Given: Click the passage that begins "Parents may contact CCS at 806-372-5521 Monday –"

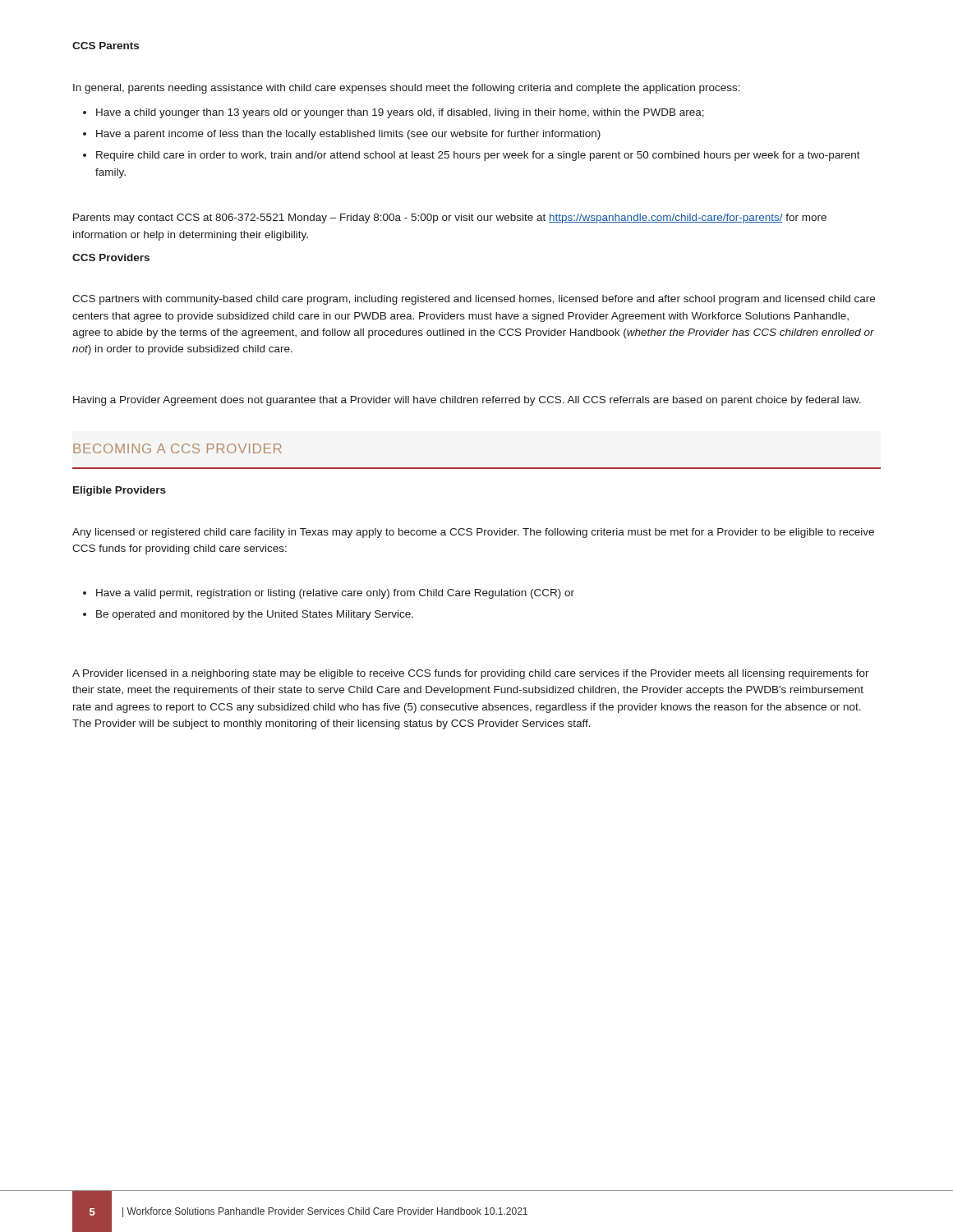Looking at the screenshot, I should (x=476, y=226).
